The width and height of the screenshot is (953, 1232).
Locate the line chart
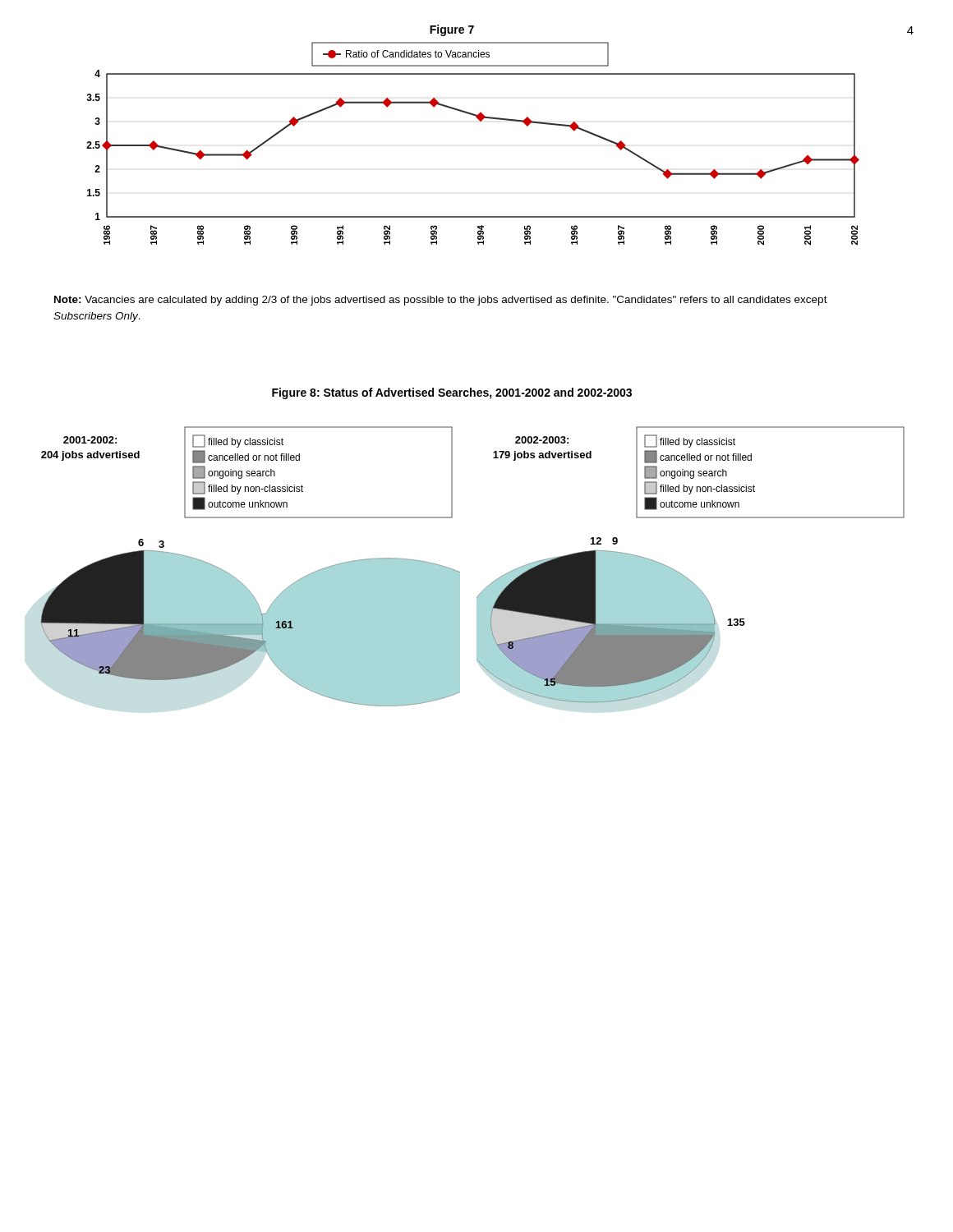tap(460, 160)
